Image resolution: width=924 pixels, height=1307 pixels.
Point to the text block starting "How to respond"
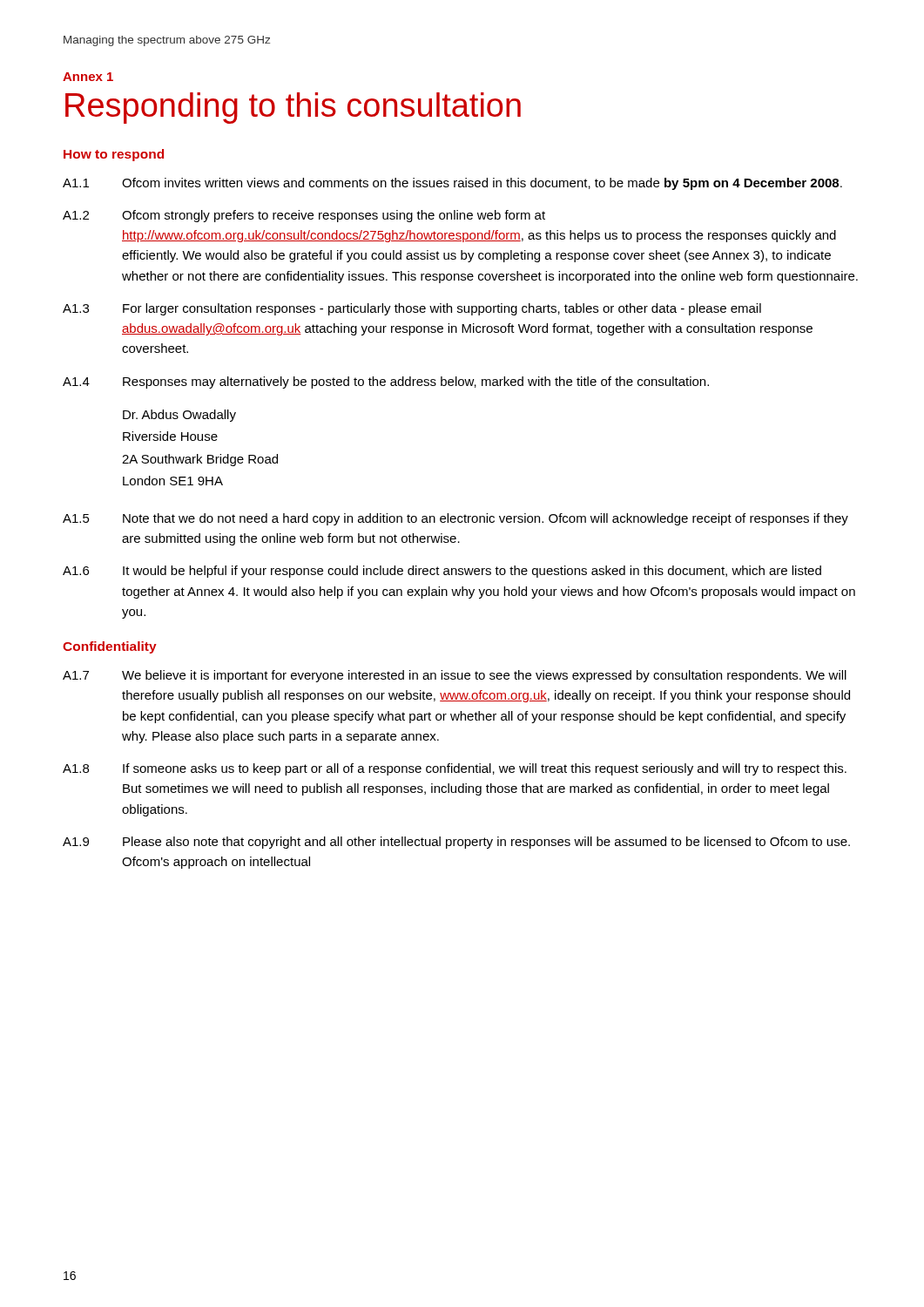[114, 154]
